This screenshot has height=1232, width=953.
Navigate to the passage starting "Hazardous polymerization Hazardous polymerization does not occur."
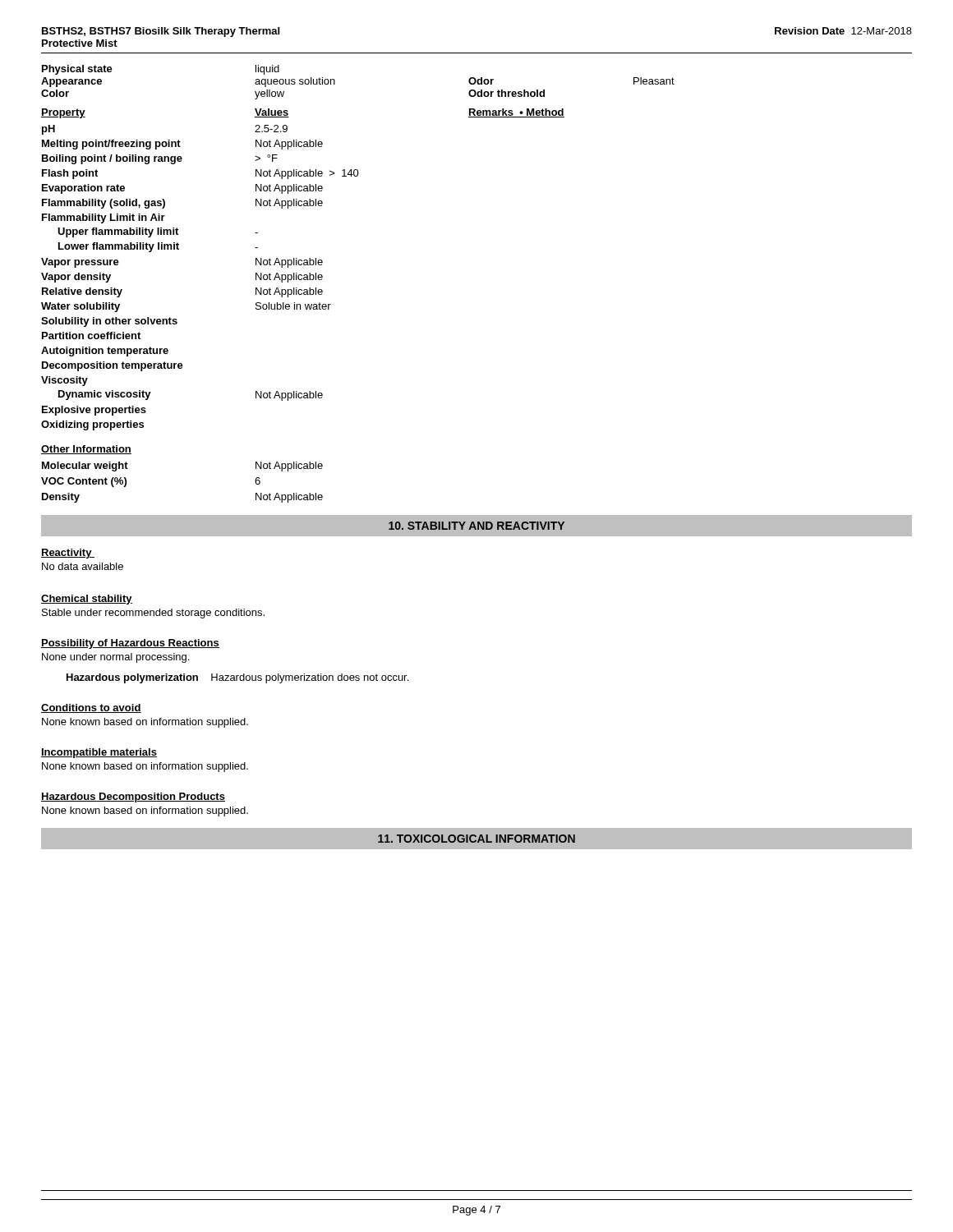[x=238, y=677]
